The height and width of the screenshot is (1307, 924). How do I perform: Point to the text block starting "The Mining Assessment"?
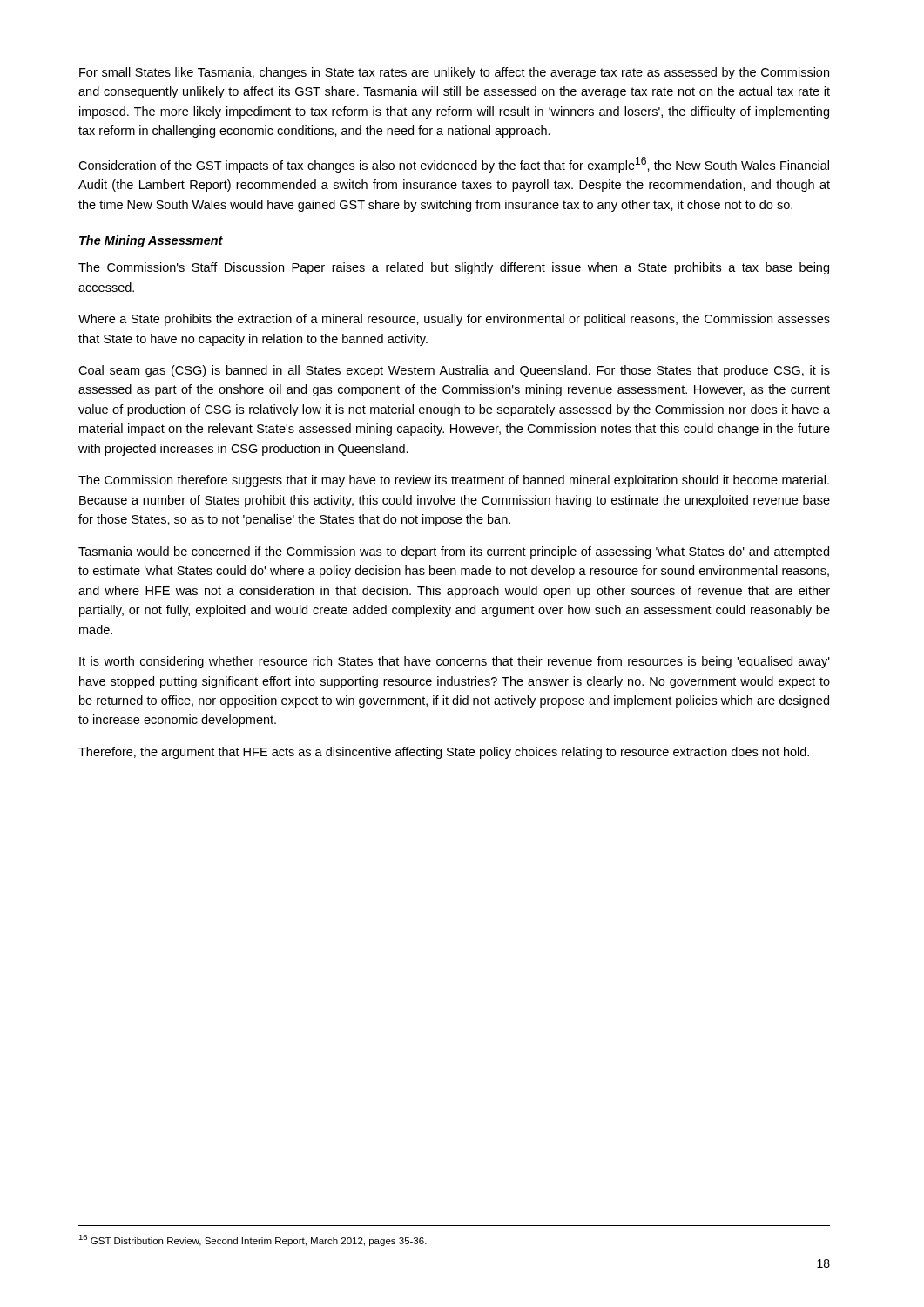pyautogui.click(x=150, y=241)
